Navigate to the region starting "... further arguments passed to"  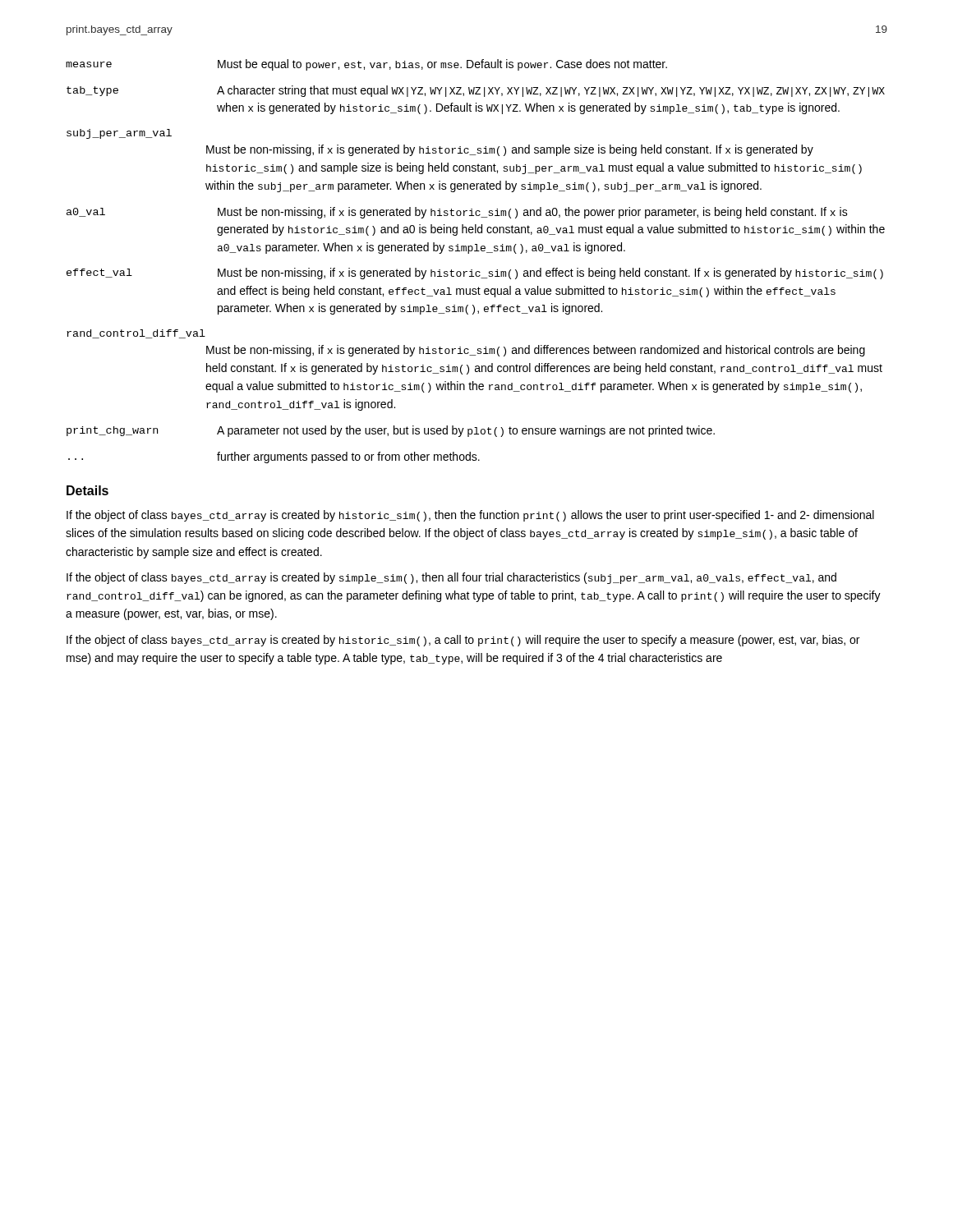(x=476, y=457)
